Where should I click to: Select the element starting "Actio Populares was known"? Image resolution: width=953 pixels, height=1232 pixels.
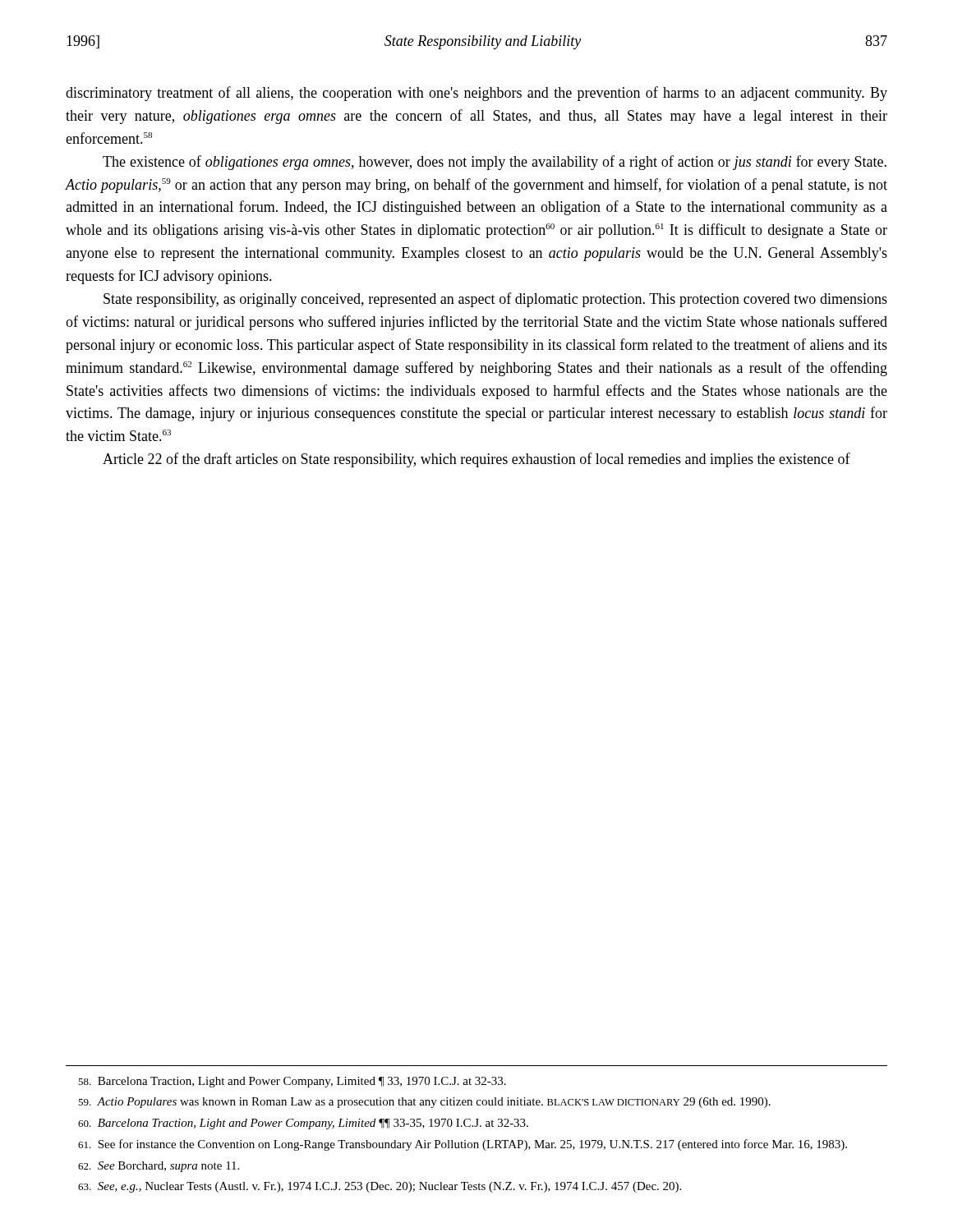(418, 1102)
